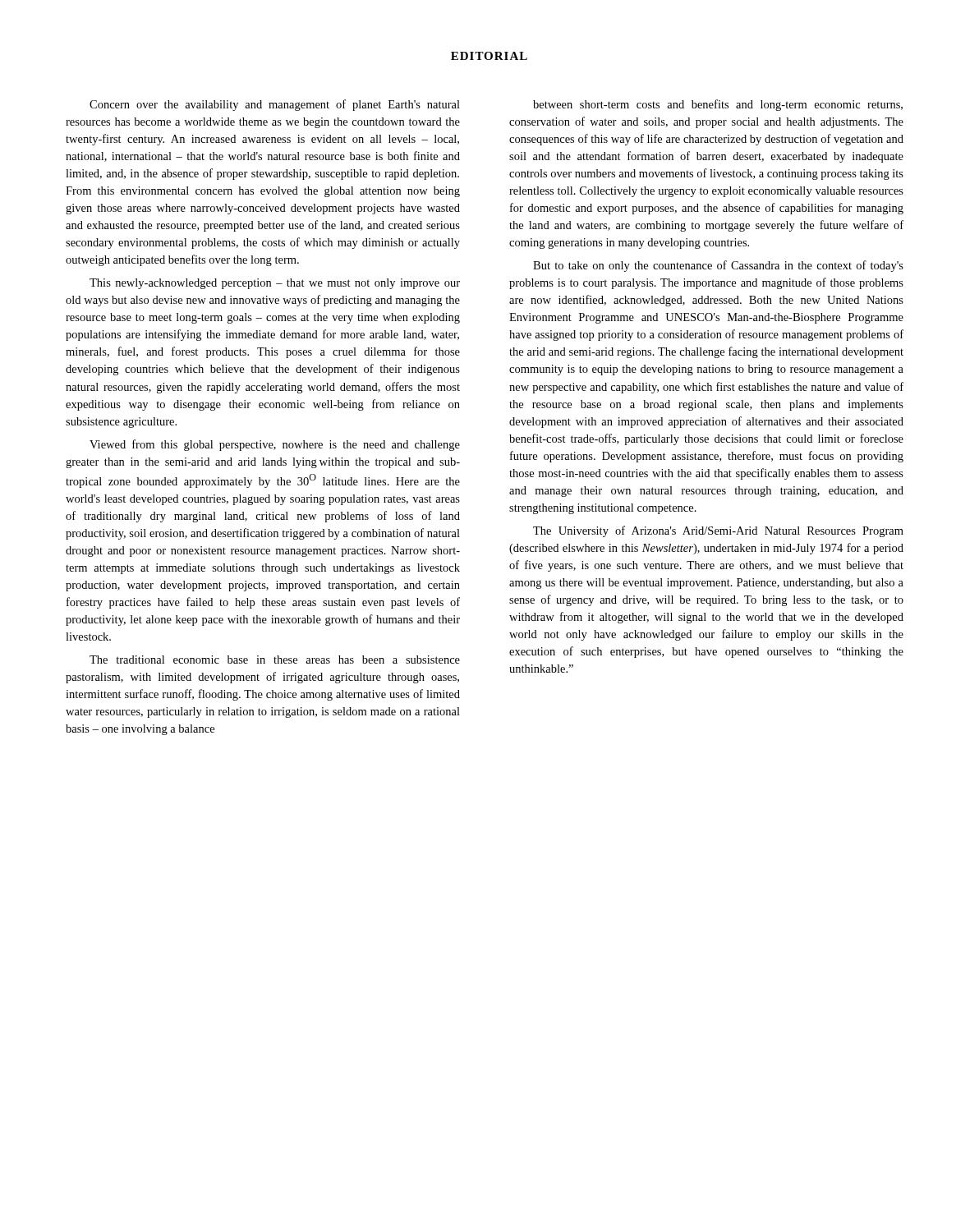The height and width of the screenshot is (1232, 979).
Task: Locate the block of text that opens with "Concern over the availability"
Action: (263, 417)
